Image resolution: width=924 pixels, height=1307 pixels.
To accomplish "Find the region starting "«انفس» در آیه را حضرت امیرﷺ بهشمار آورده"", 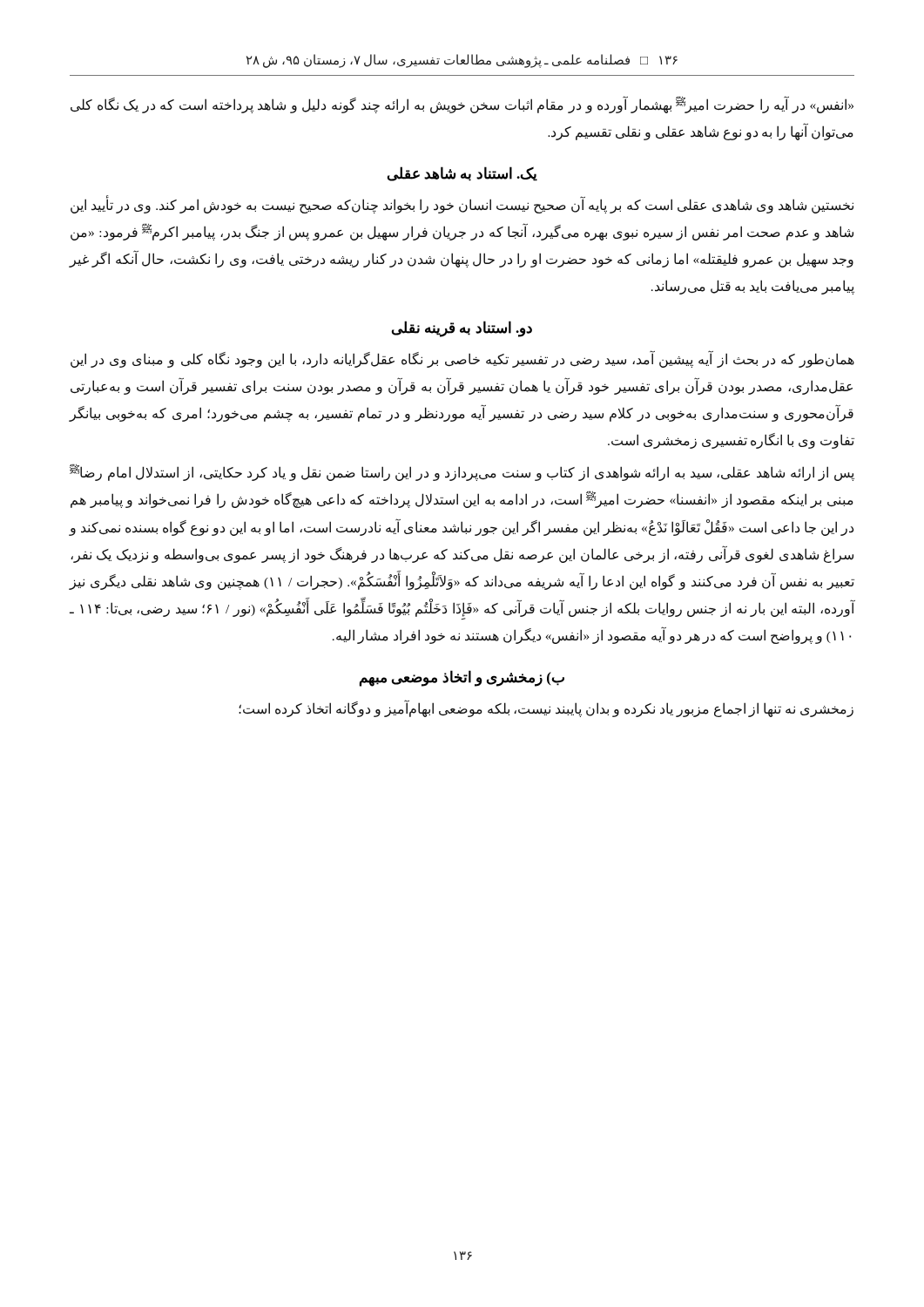I will [462, 118].
